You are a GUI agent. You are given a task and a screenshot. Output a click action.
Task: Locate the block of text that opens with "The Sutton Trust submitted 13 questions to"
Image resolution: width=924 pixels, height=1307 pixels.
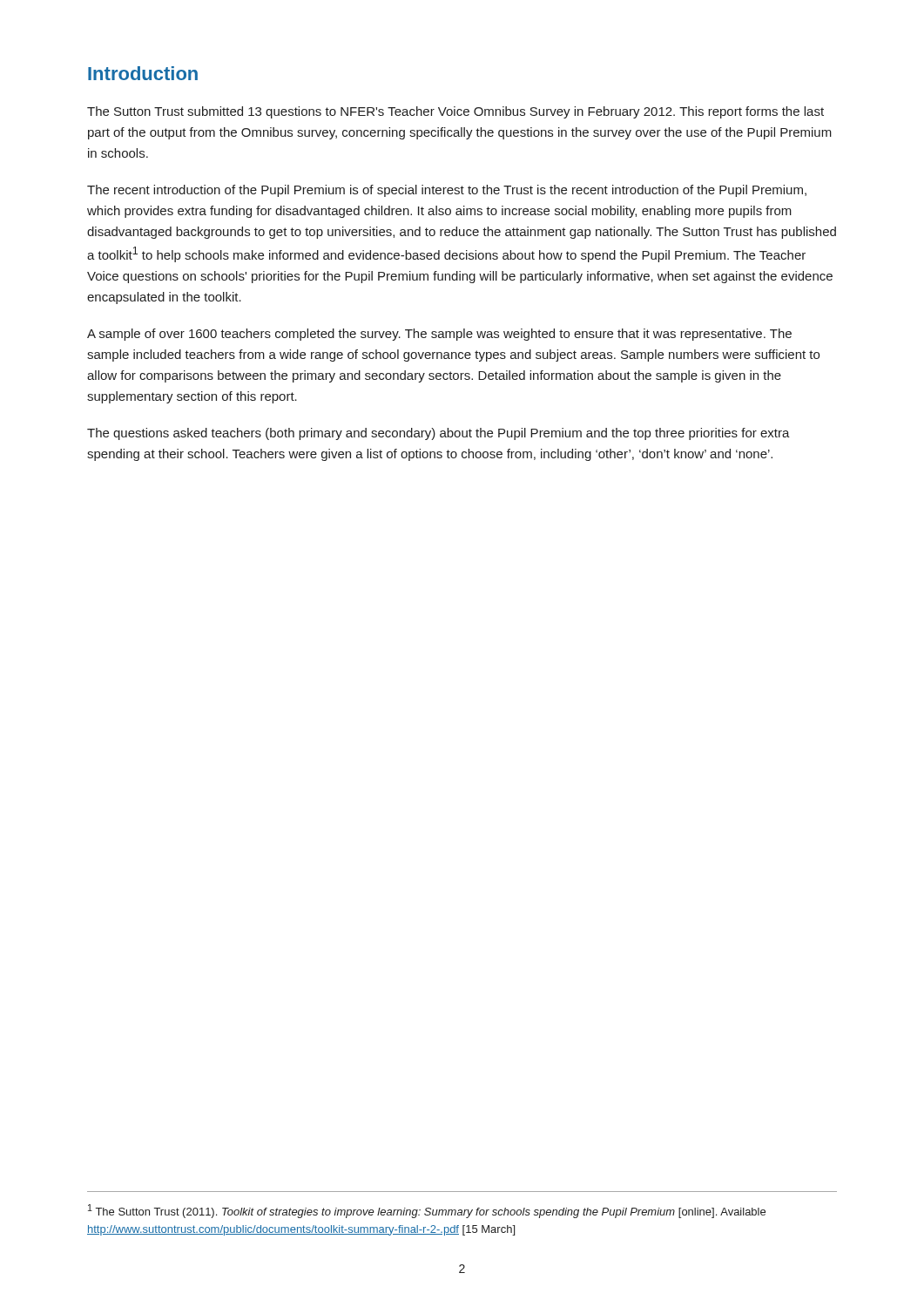click(x=459, y=132)
